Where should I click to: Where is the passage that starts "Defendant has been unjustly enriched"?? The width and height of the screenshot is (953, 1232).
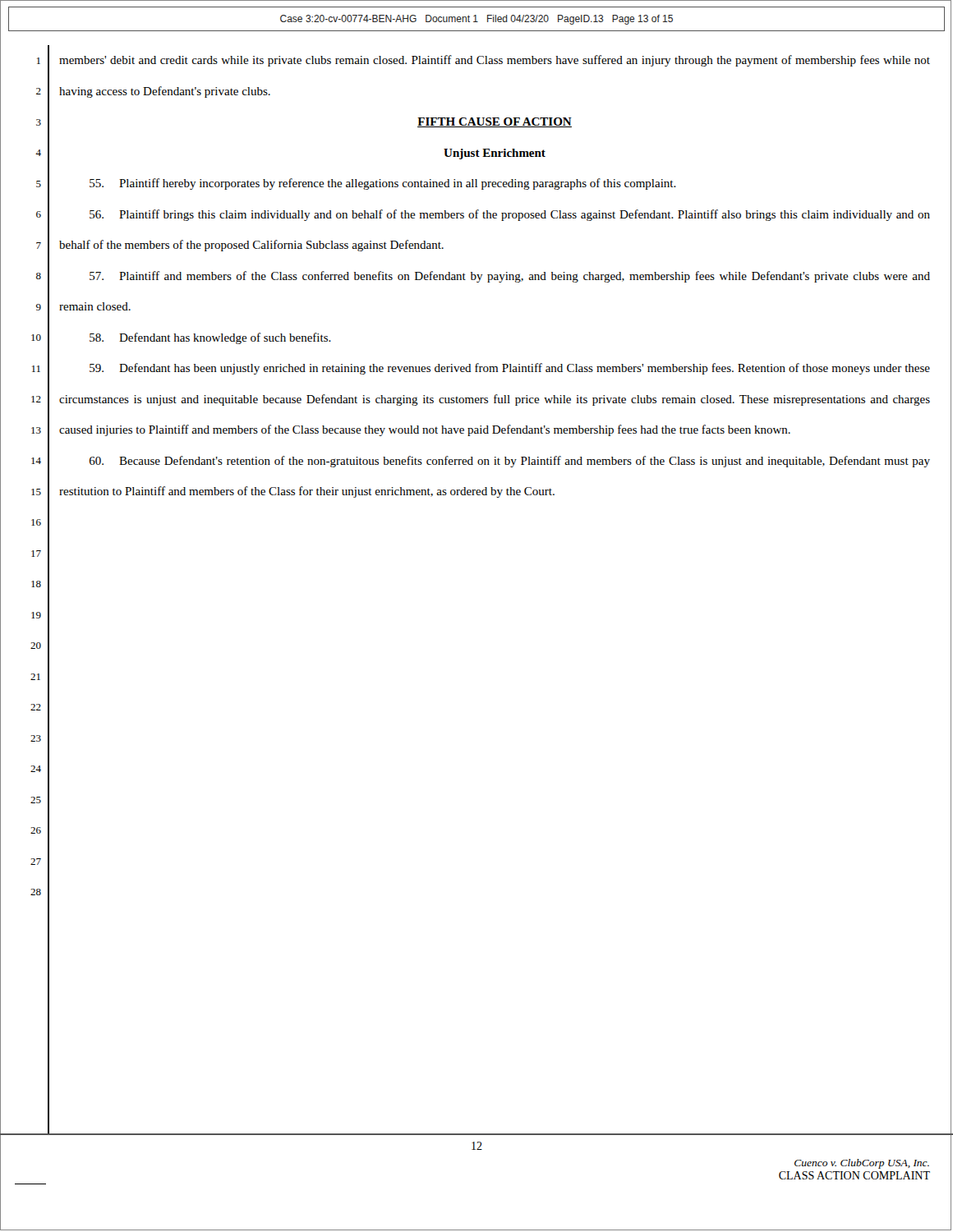coord(495,395)
